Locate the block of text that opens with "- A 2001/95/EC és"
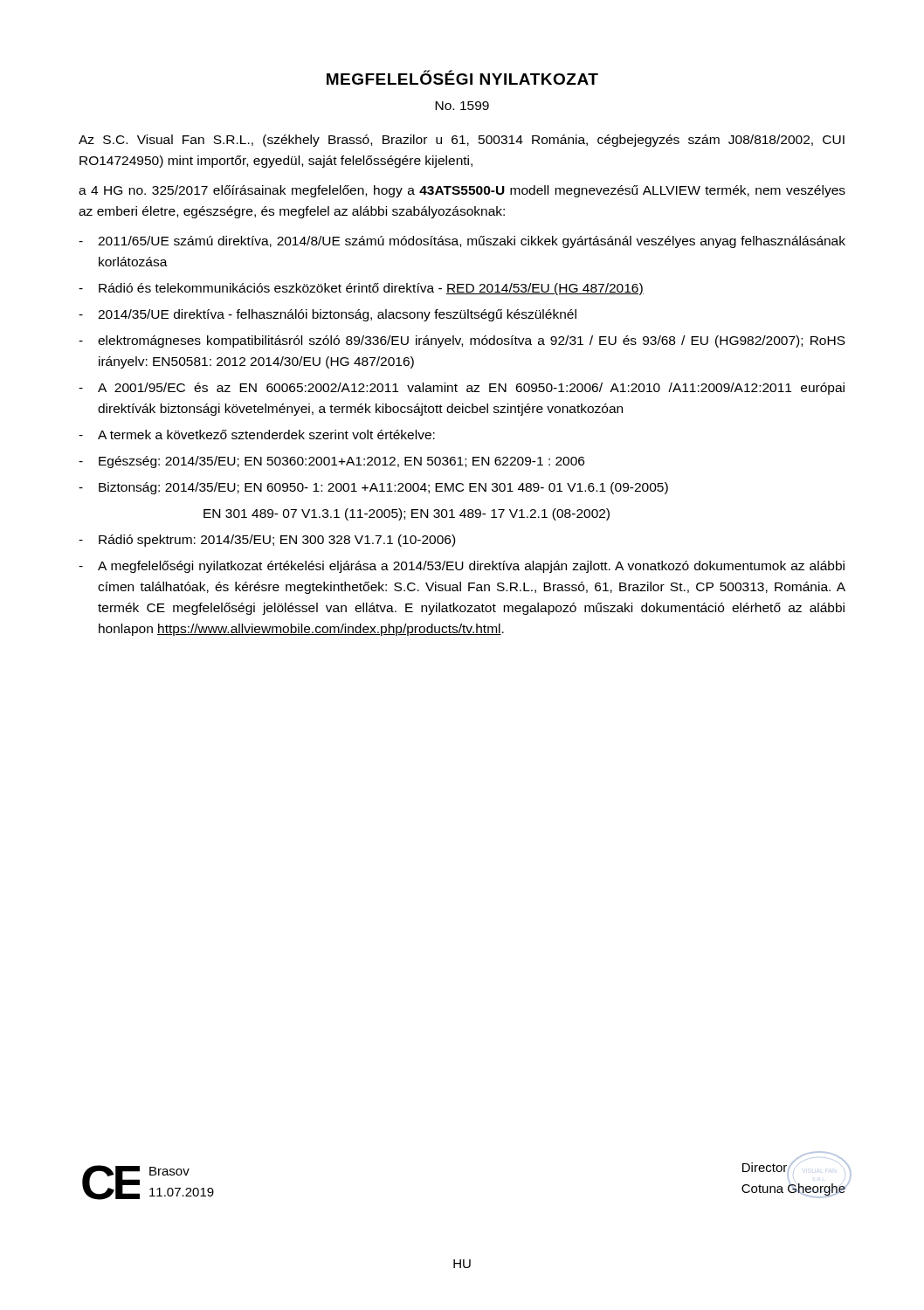This screenshot has width=924, height=1310. coord(462,398)
